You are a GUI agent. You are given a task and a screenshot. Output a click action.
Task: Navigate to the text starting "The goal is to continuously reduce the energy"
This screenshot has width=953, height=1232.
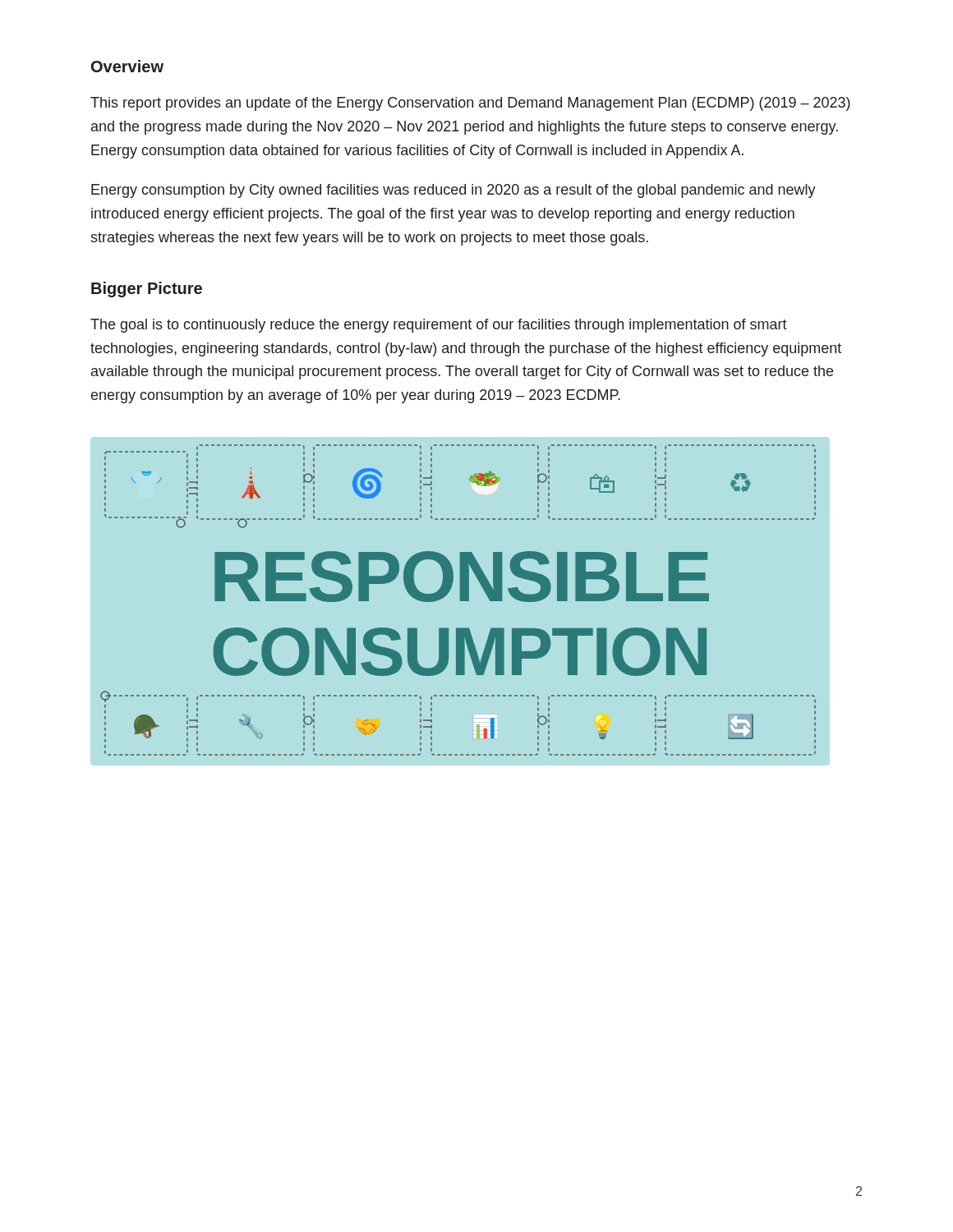476,360
